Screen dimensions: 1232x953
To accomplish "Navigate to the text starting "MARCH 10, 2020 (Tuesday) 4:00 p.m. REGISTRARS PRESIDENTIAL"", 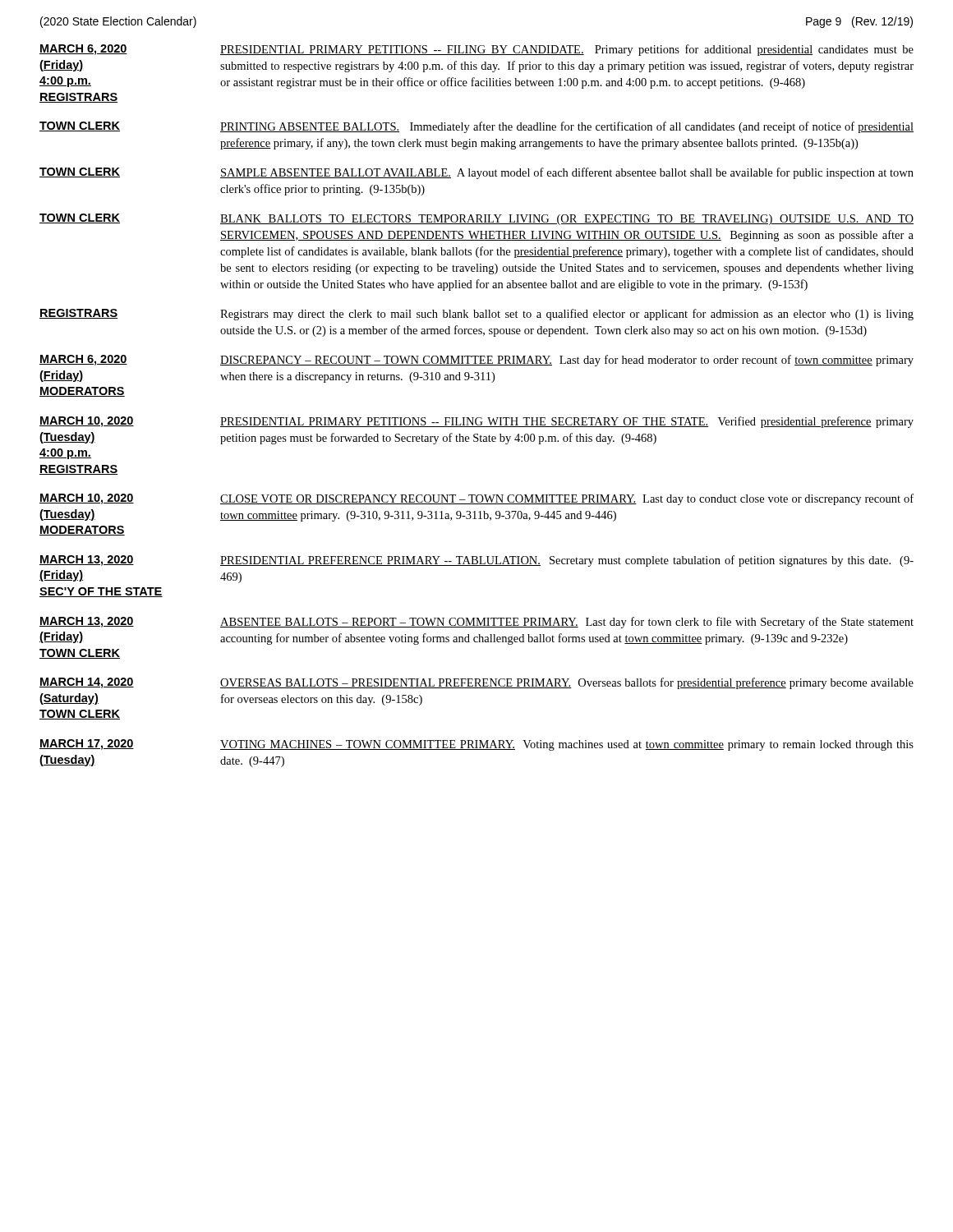I will [x=476, y=445].
